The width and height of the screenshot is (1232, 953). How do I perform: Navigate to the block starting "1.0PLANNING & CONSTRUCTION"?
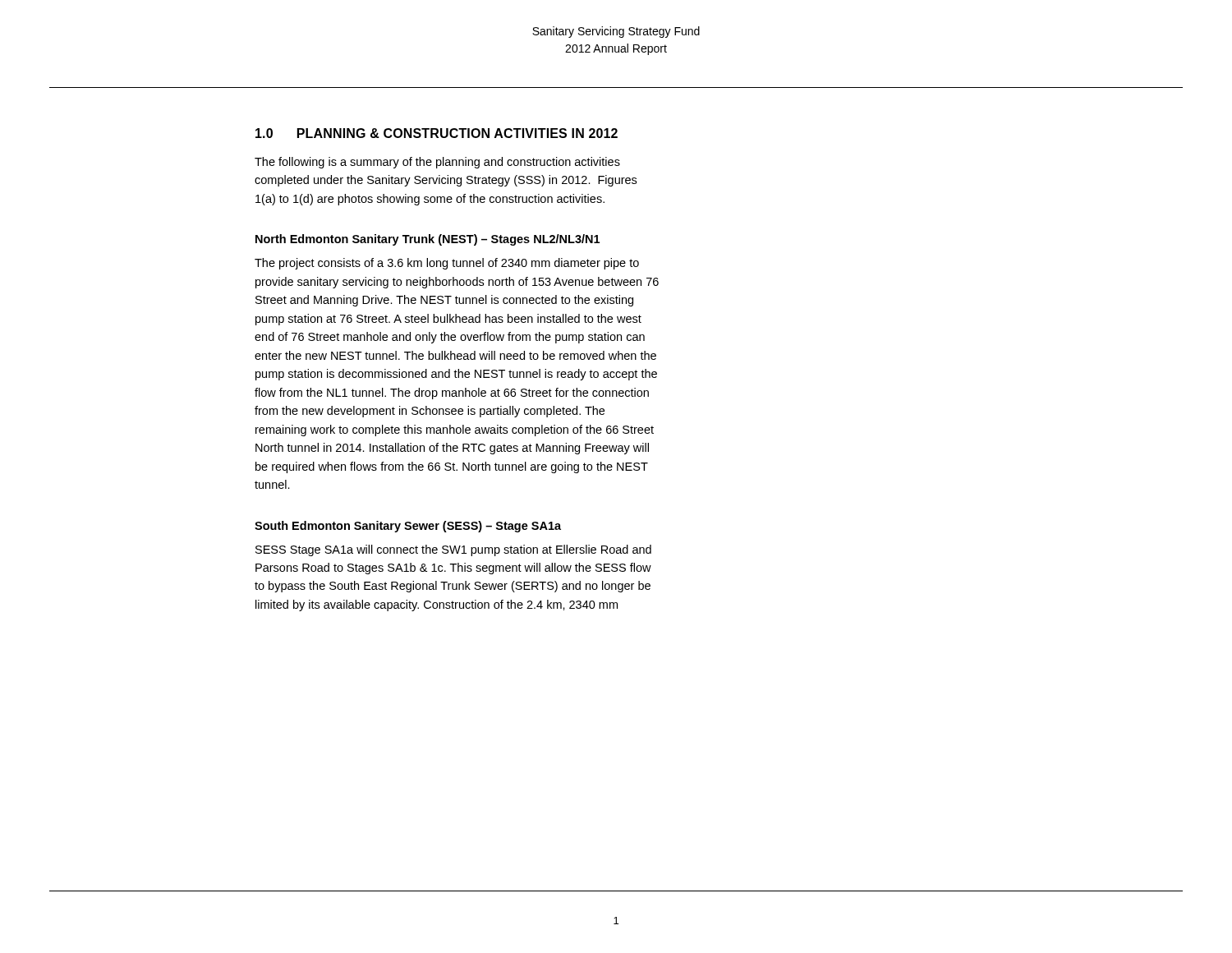tap(436, 134)
